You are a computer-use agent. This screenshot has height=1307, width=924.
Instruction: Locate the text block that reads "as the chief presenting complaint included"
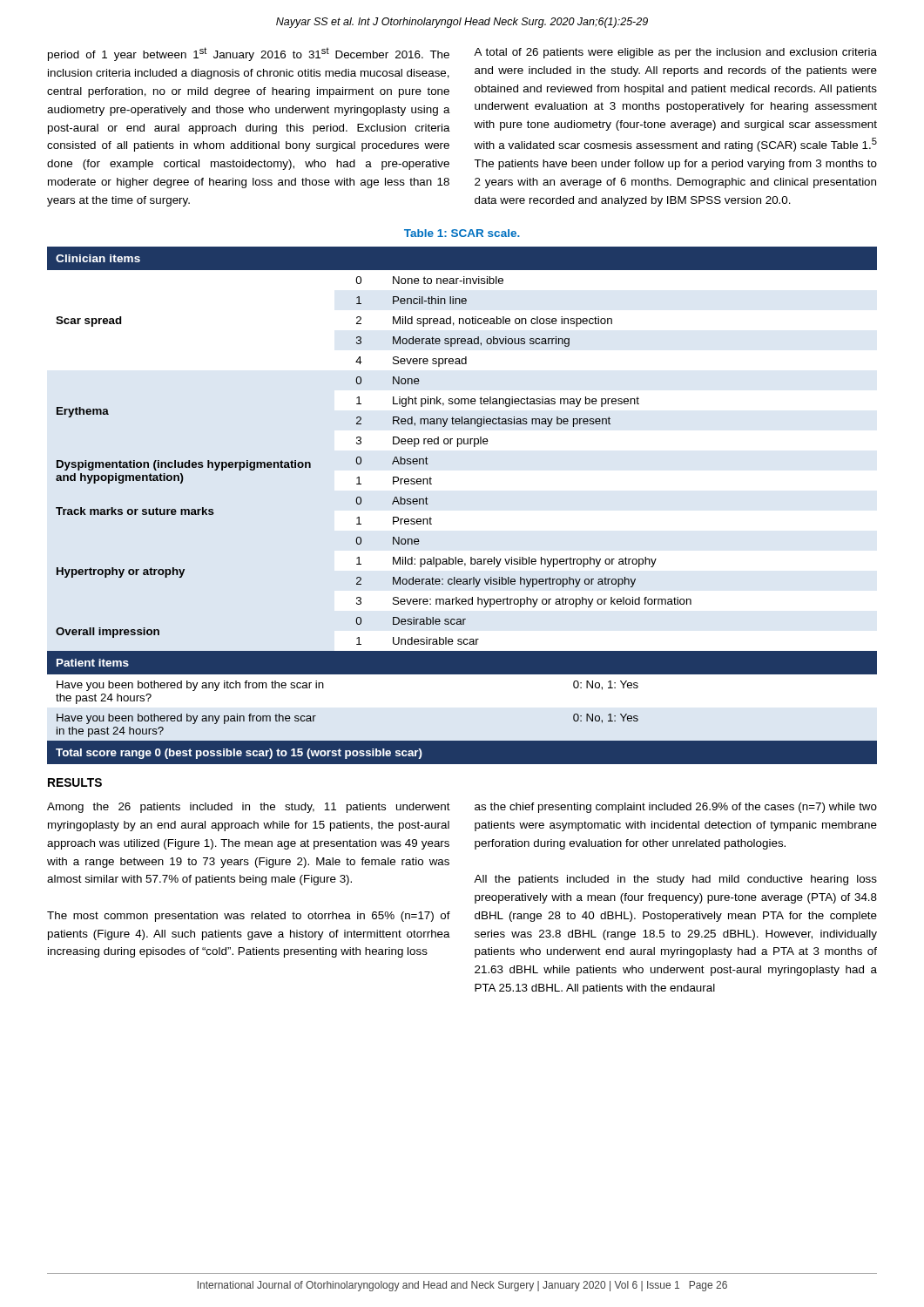676,897
